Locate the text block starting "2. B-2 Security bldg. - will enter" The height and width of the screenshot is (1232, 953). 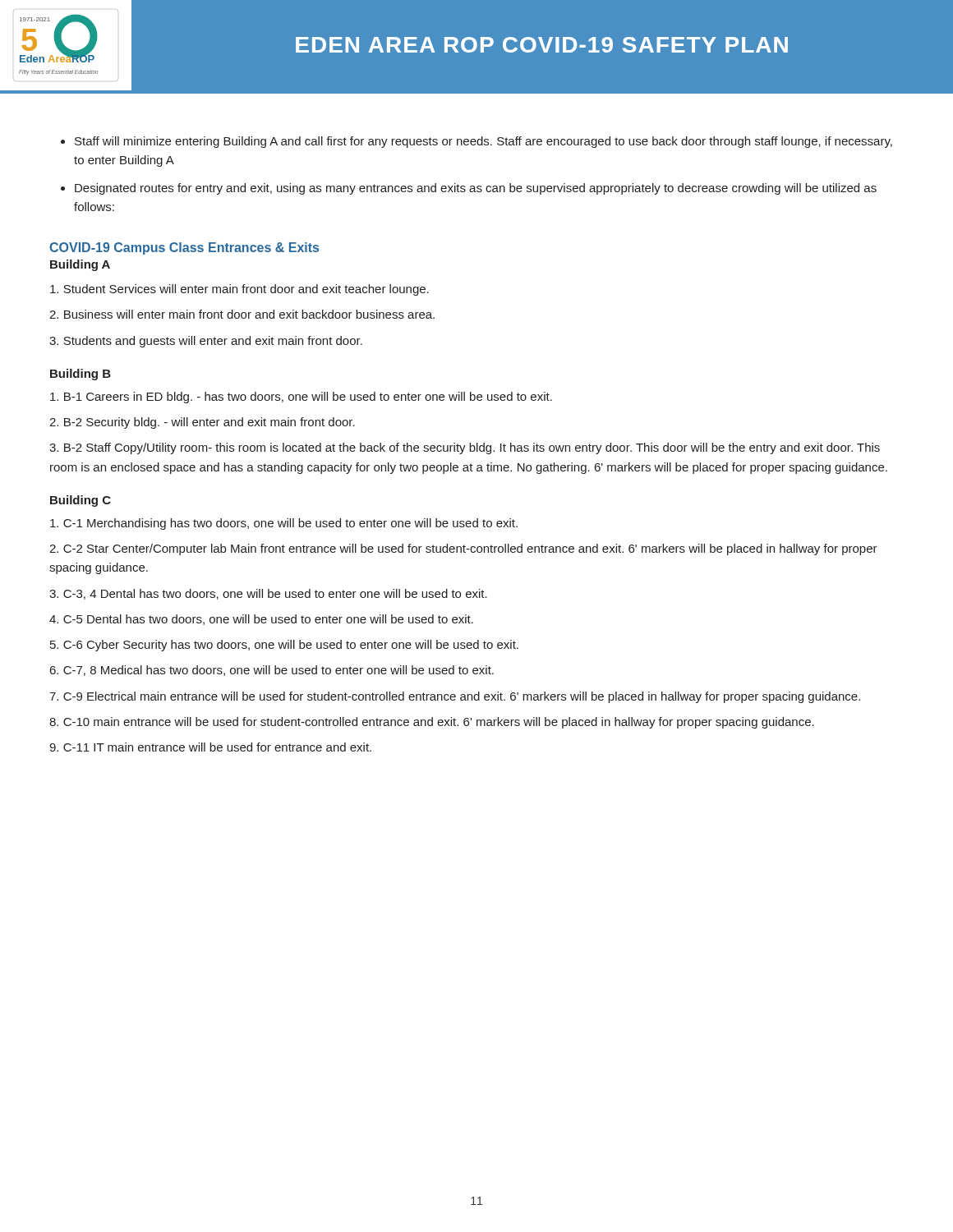[x=202, y=422]
